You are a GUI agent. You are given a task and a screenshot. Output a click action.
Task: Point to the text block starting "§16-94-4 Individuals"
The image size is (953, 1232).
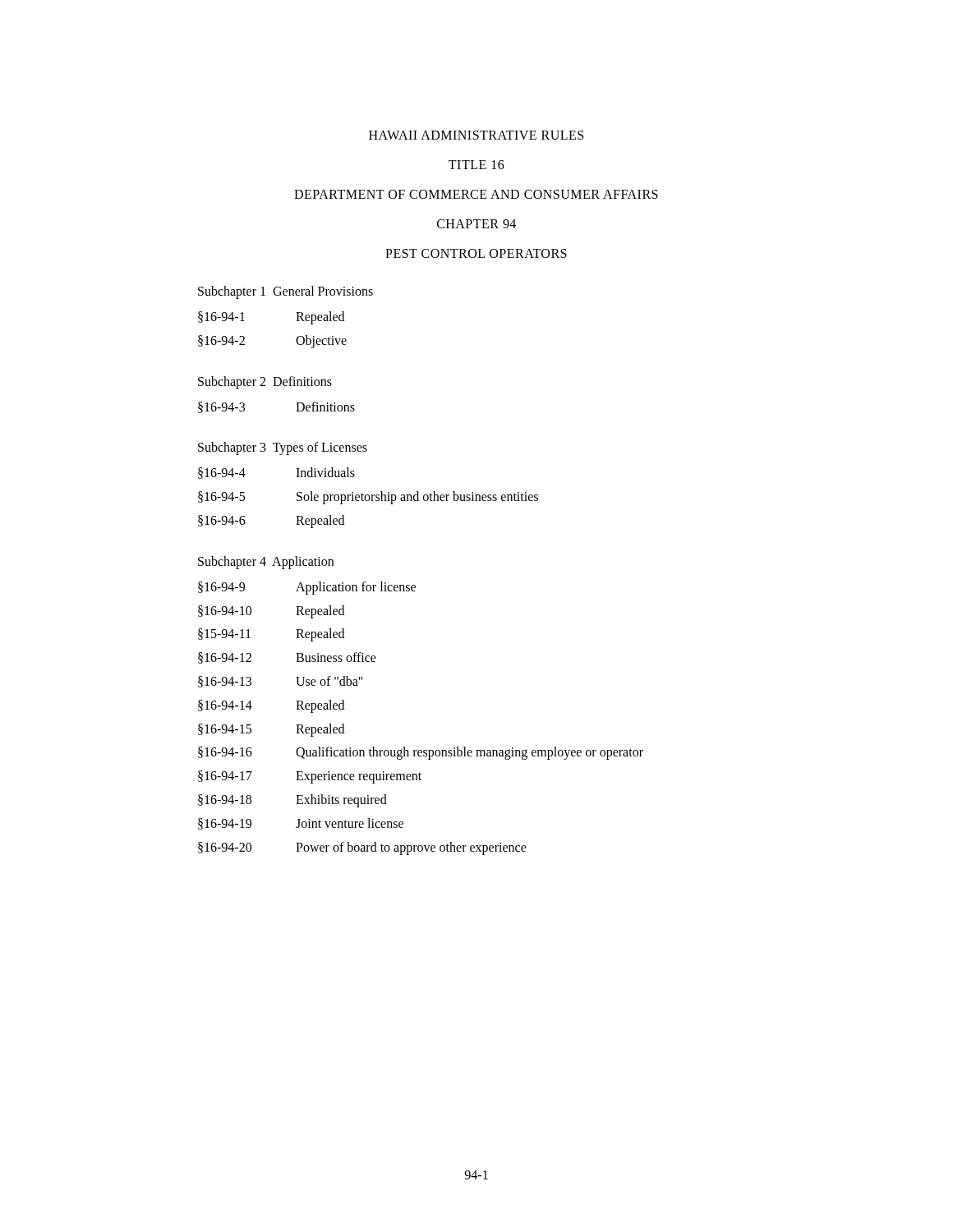pos(222,473)
